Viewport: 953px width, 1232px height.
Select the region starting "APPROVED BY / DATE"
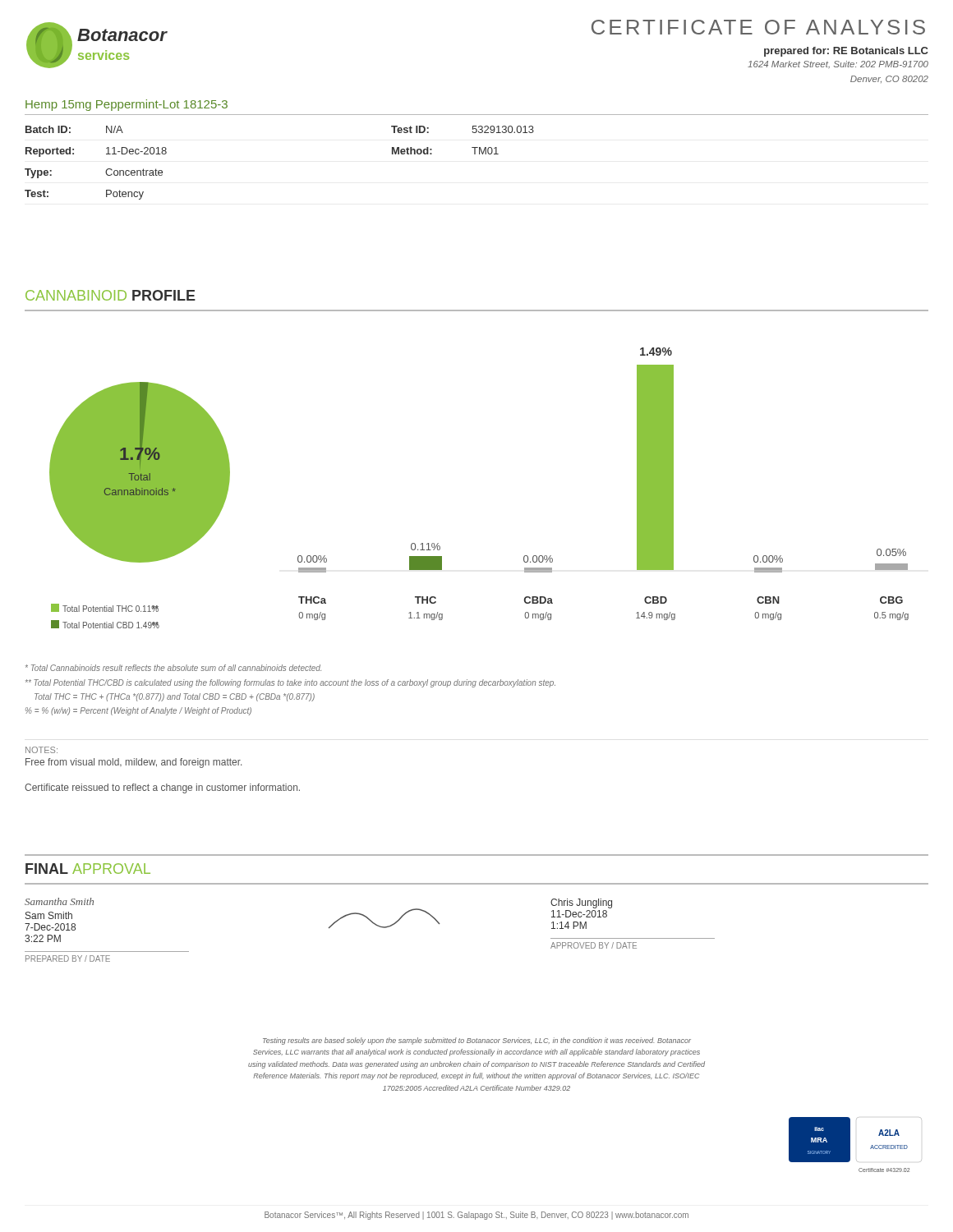click(594, 946)
